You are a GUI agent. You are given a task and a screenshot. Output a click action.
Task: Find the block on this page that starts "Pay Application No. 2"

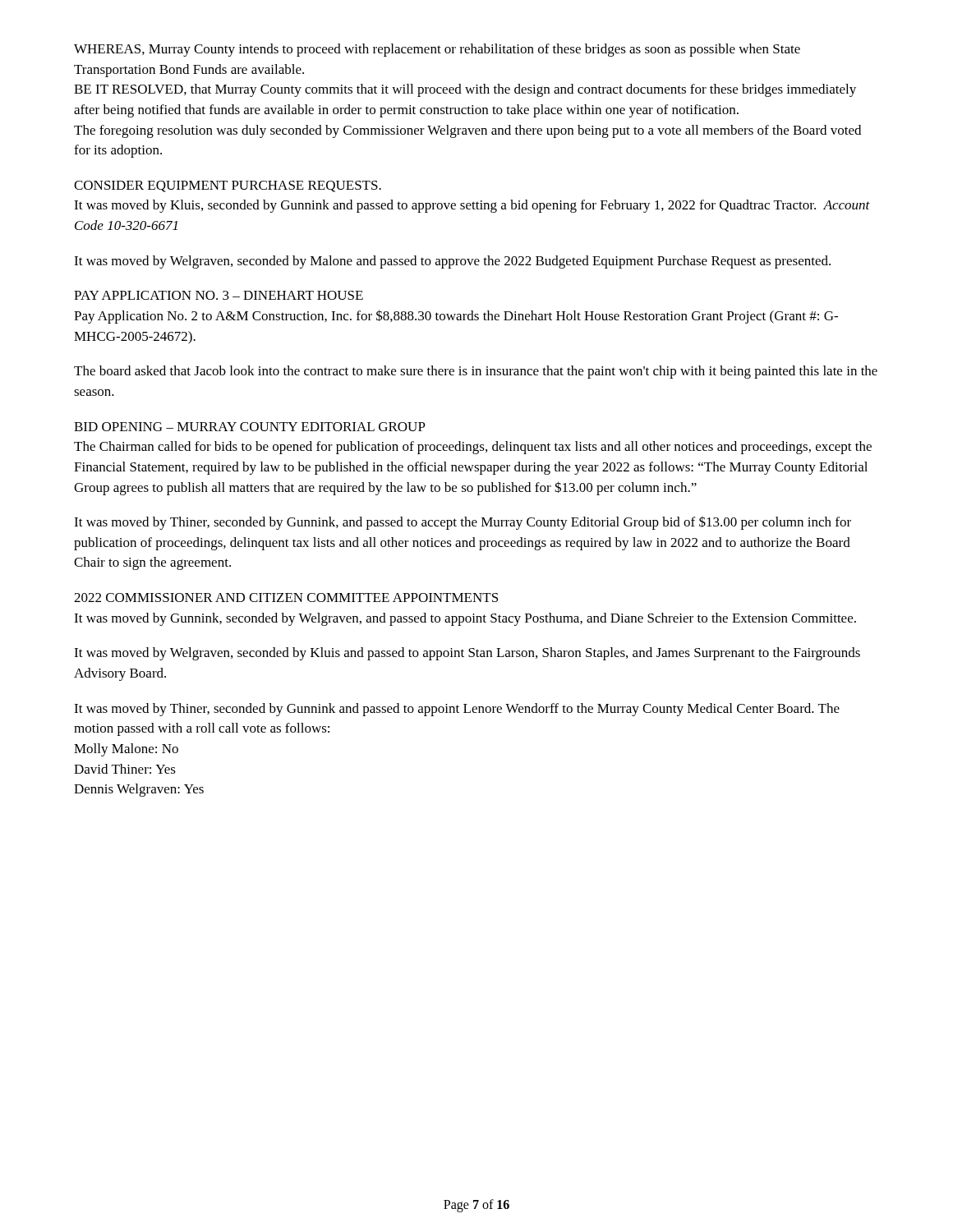point(476,327)
